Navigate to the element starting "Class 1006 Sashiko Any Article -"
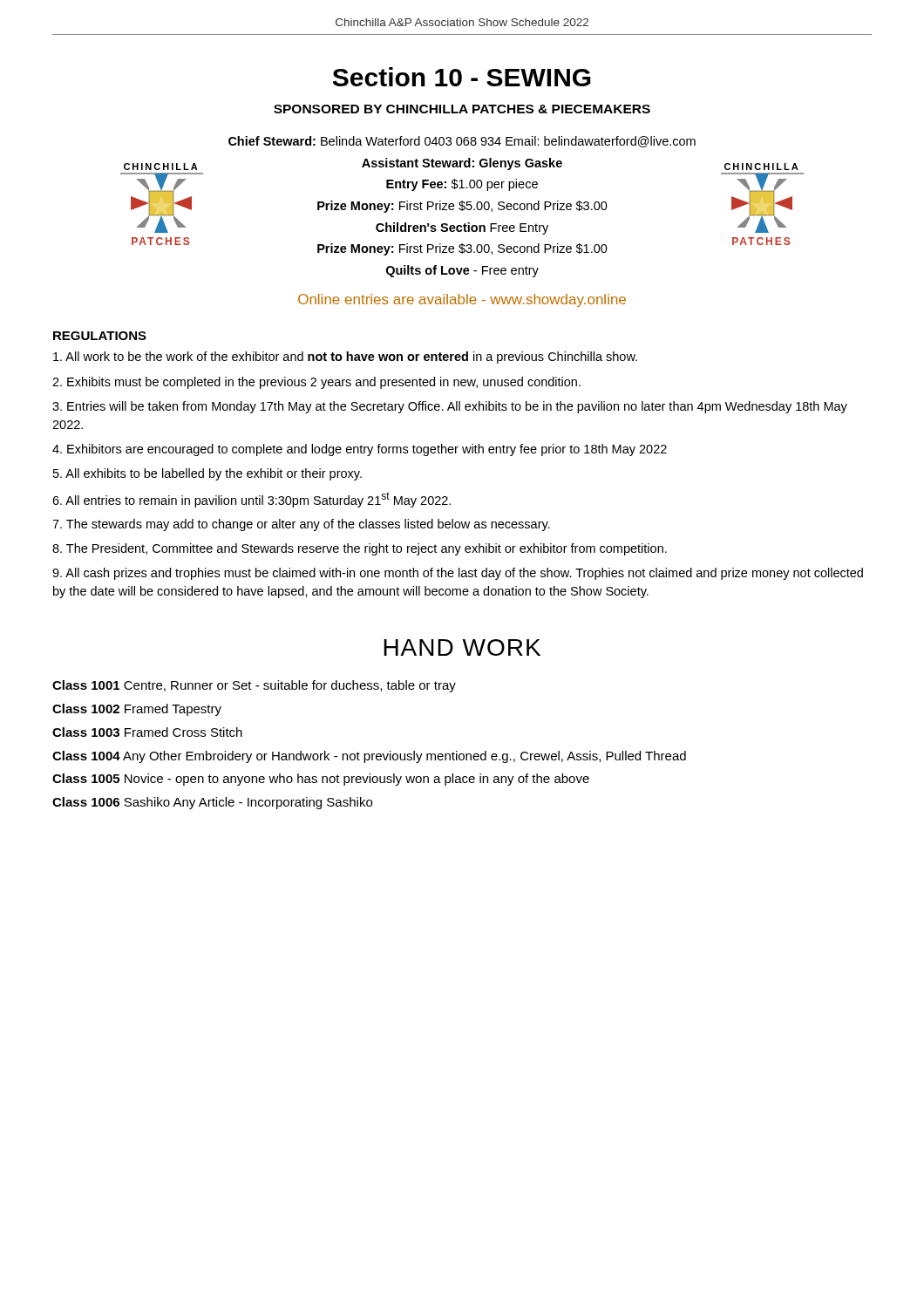Screen dimensions: 1308x924 pyautogui.click(x=213, y=802)
